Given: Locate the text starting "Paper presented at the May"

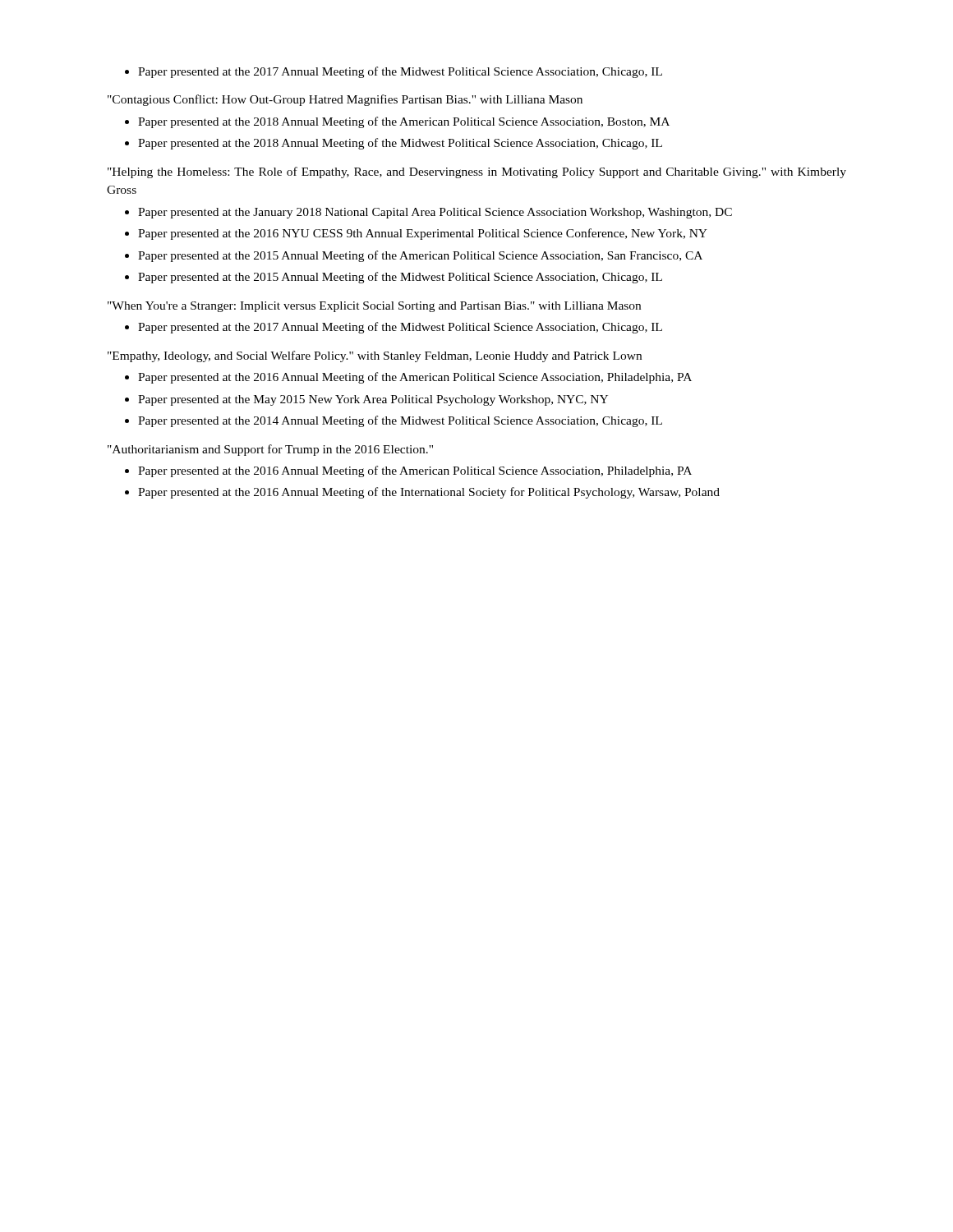Looking at the screenshot, I should click(x=492, y=399).
